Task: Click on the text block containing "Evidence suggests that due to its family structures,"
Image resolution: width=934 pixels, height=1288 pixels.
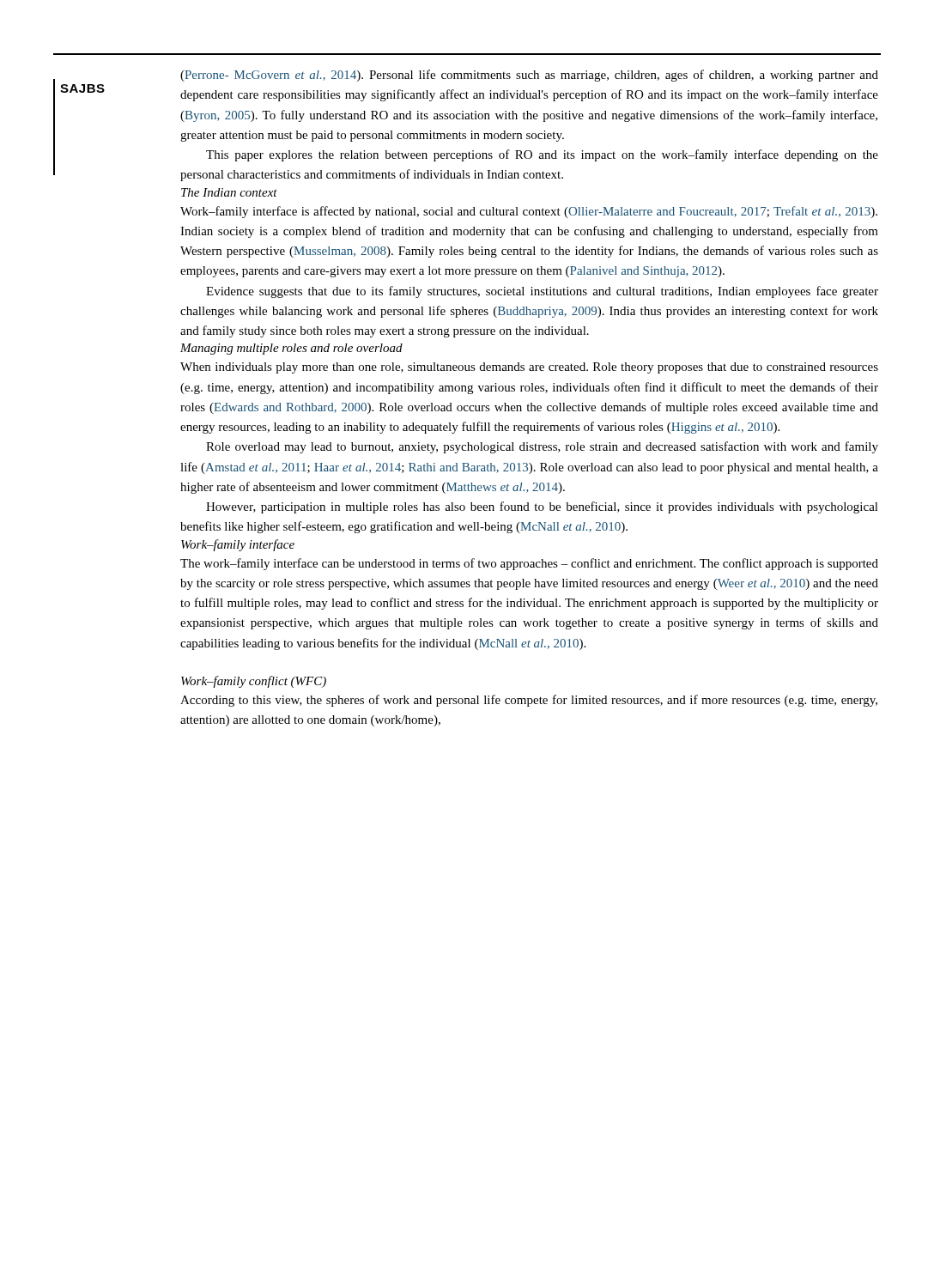Action: click(529, 311)
